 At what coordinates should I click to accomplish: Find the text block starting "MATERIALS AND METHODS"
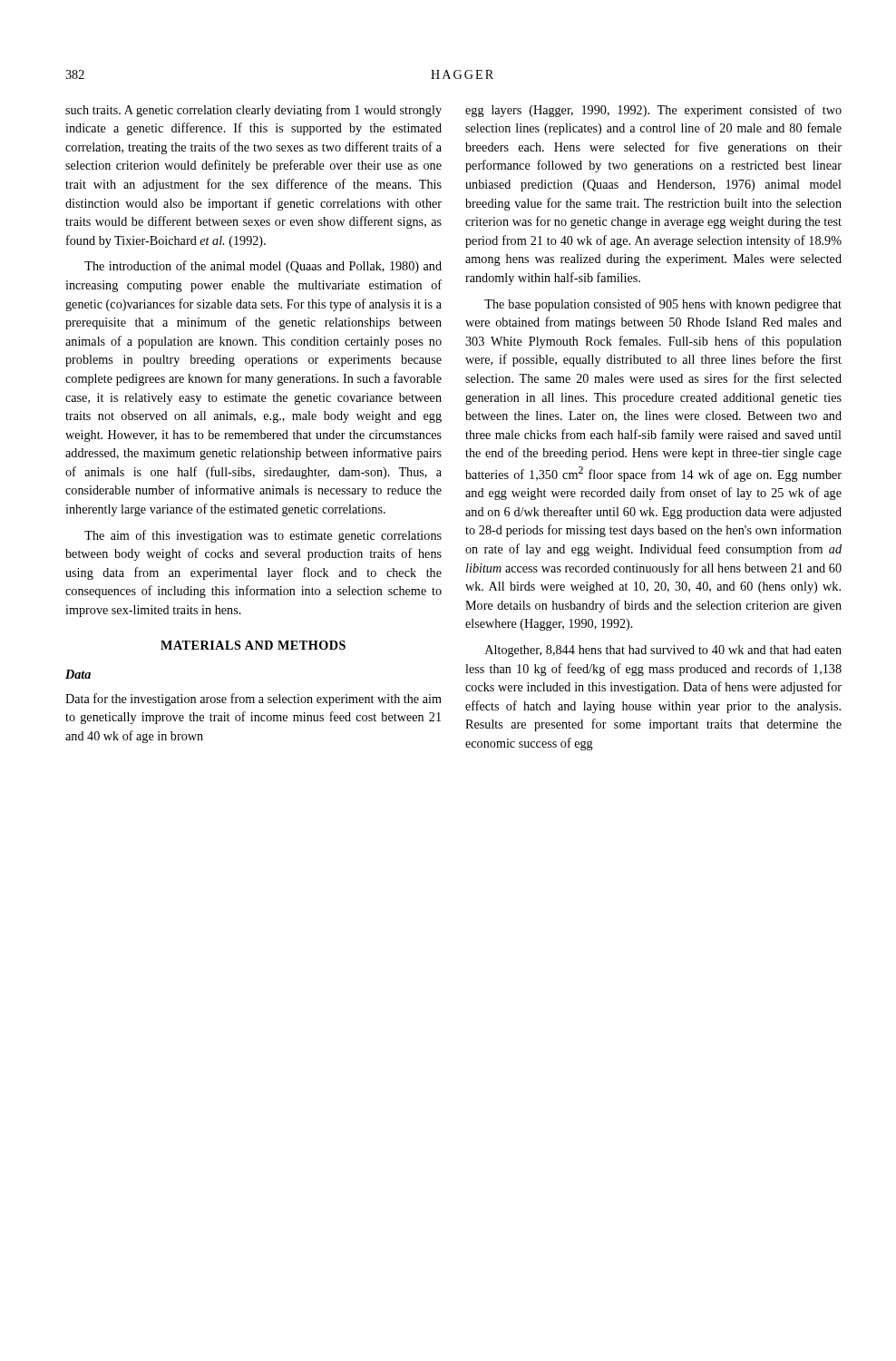coord(253,645)
